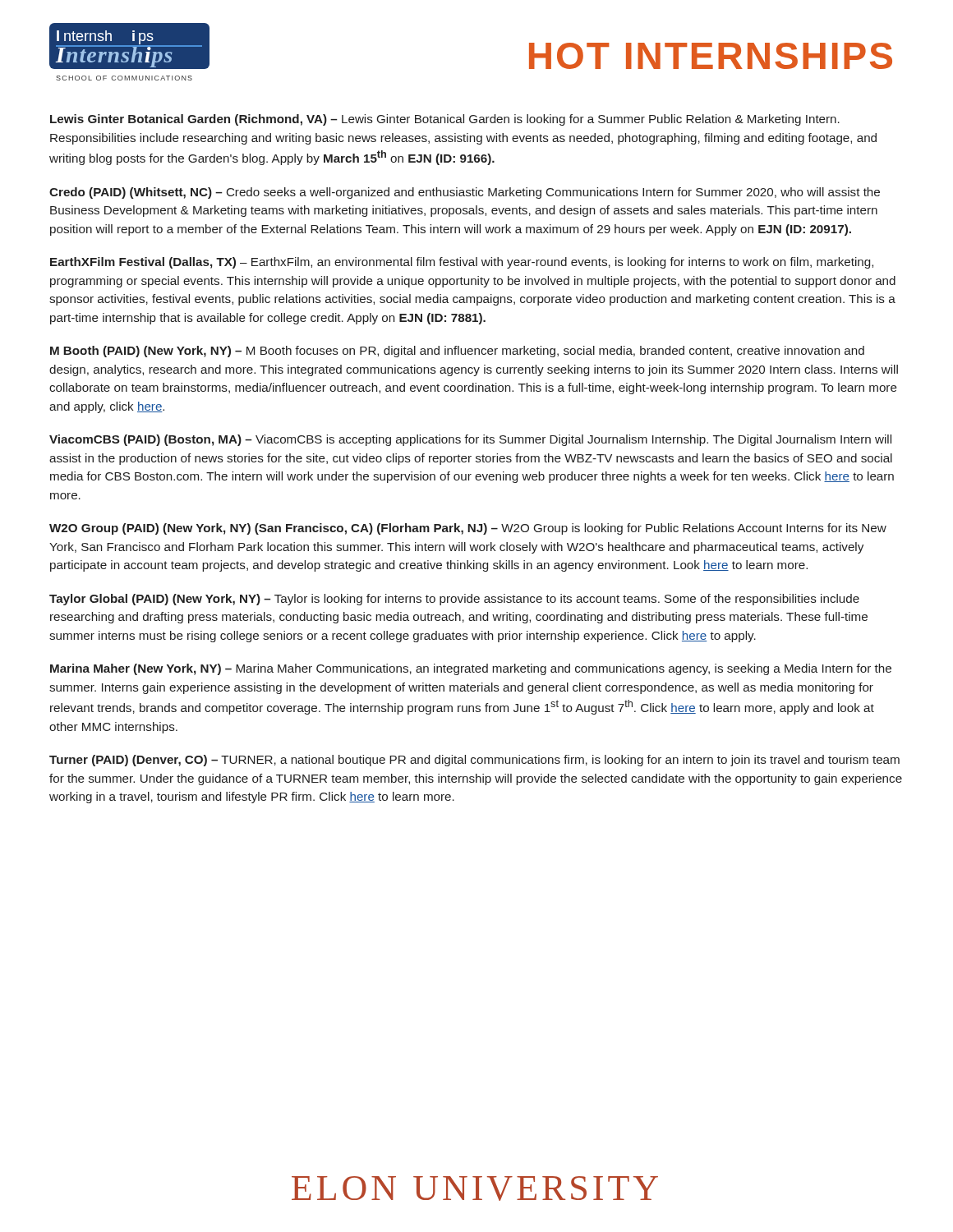Image resolution: width=953 pixels, height=1232 pixels.
Task: Click the passage that begins "Turner (PAID) (Denver, CO) – TURNER, a national"
Action: coord(476,778)
